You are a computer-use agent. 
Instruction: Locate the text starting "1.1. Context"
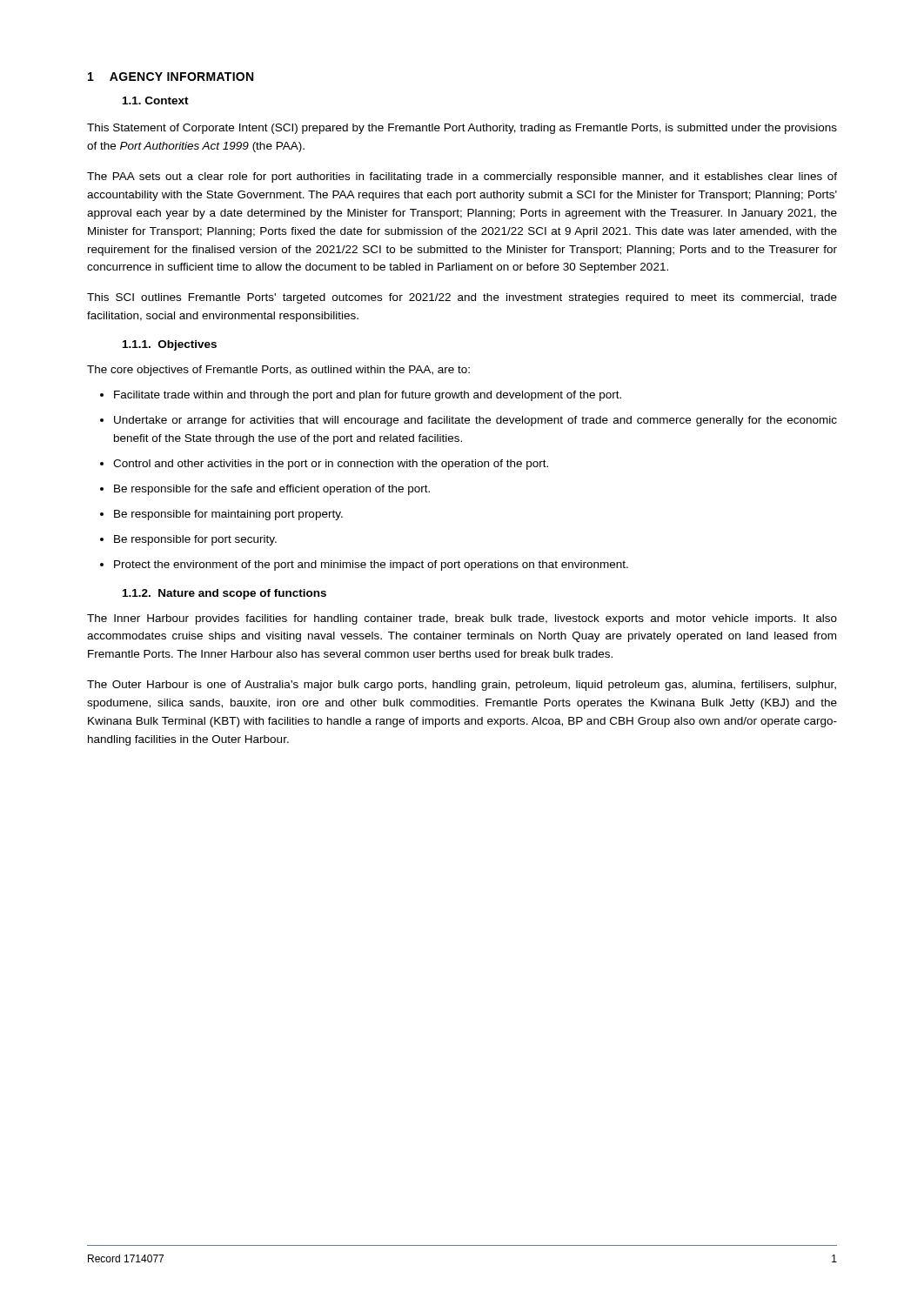[x=155, y=100]
